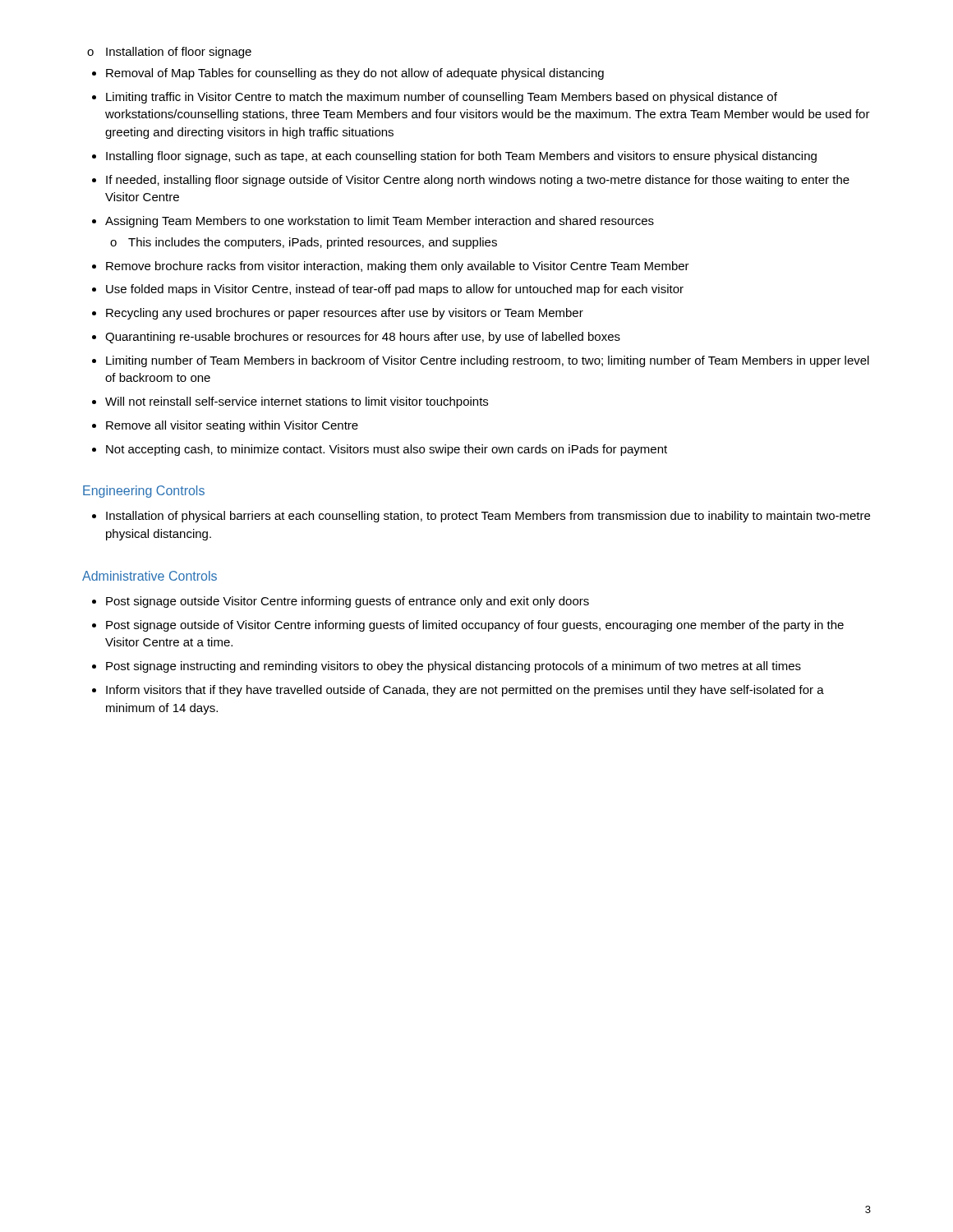Click on the list item containing "Post signage outside of Visitor Centre"

coord(475,633)
